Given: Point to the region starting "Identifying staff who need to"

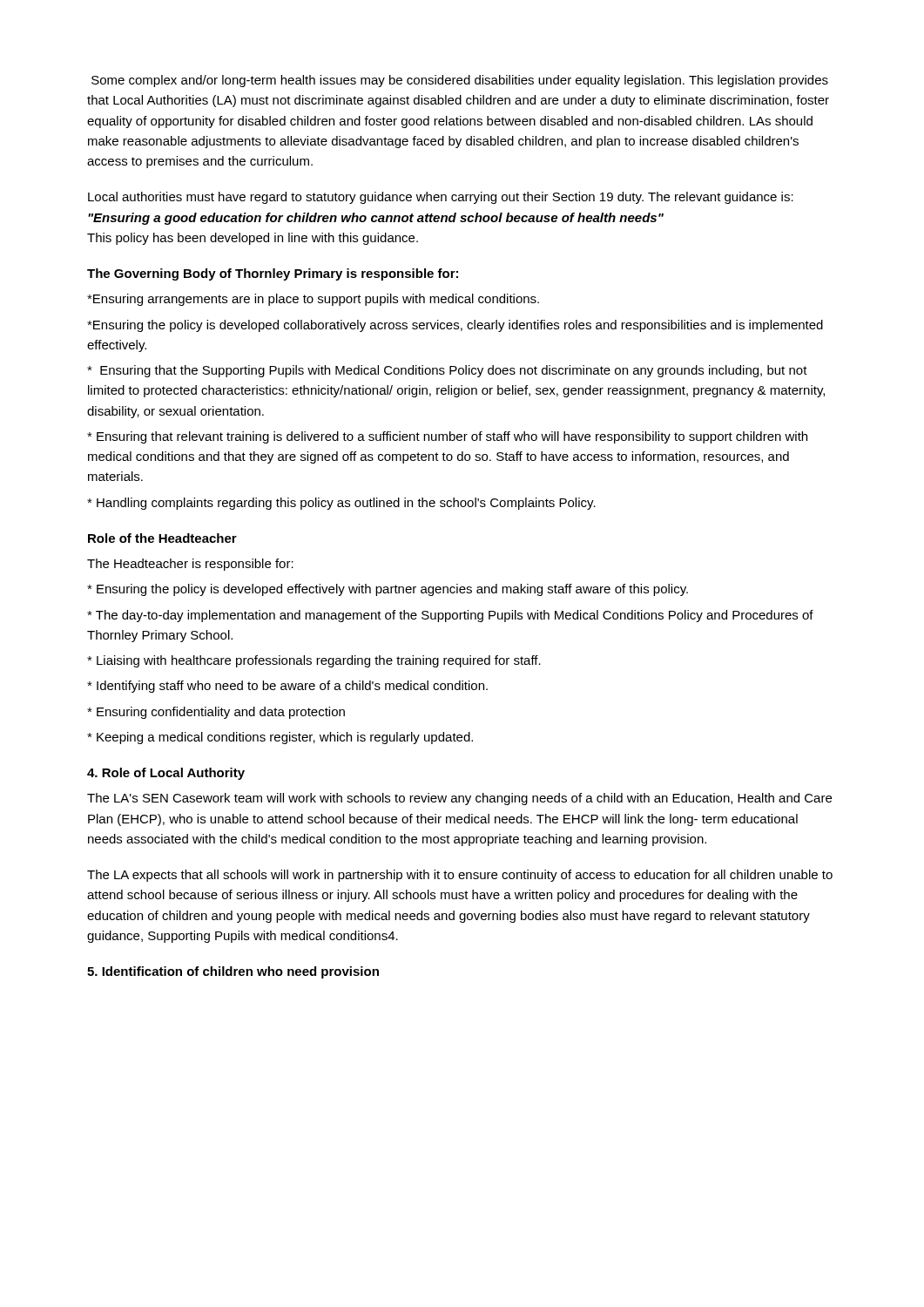Looking at the screenshot, I should (288, 686).
